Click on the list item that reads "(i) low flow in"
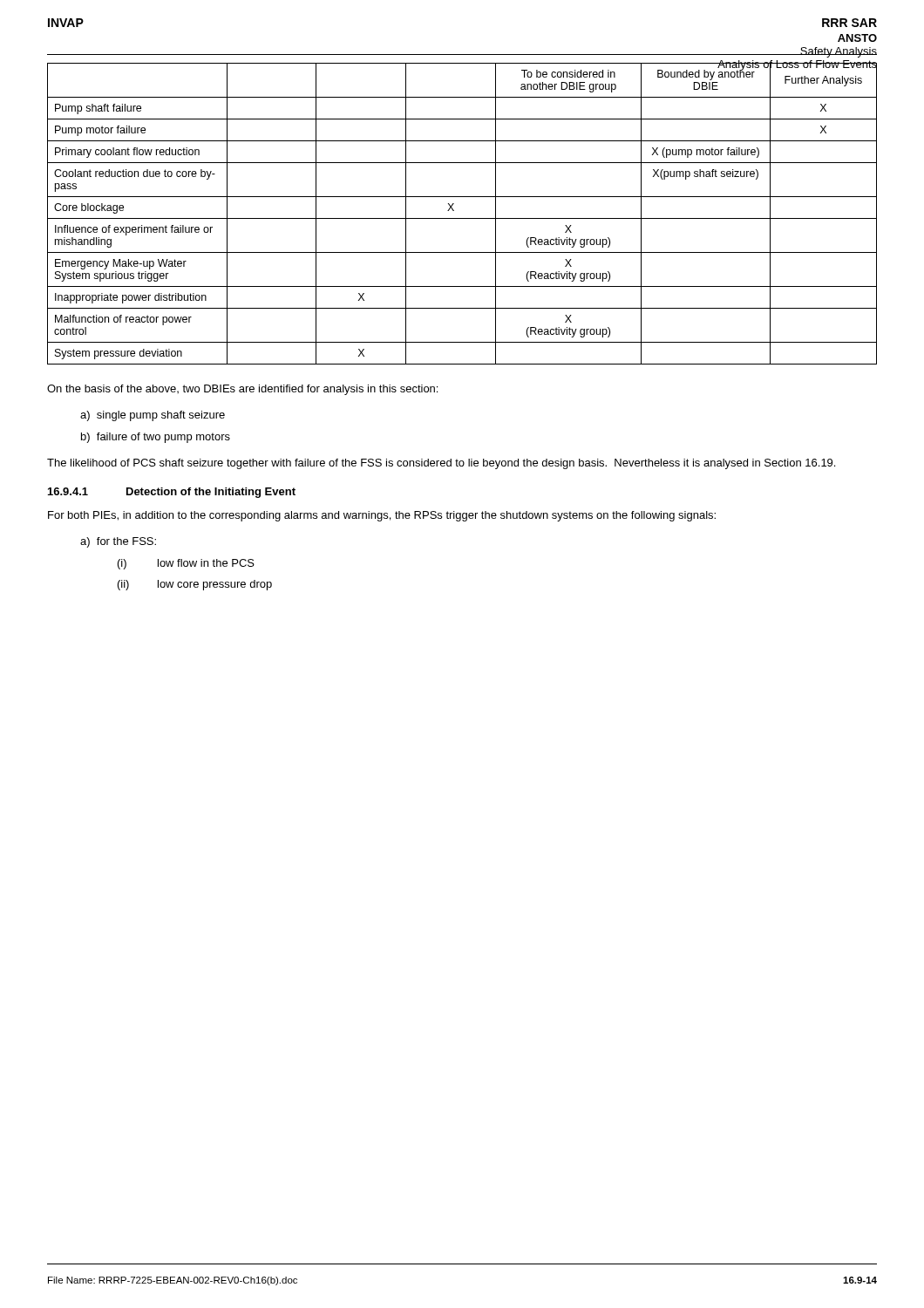Viewport: 924px width, 1308px height. coord(186,563)
